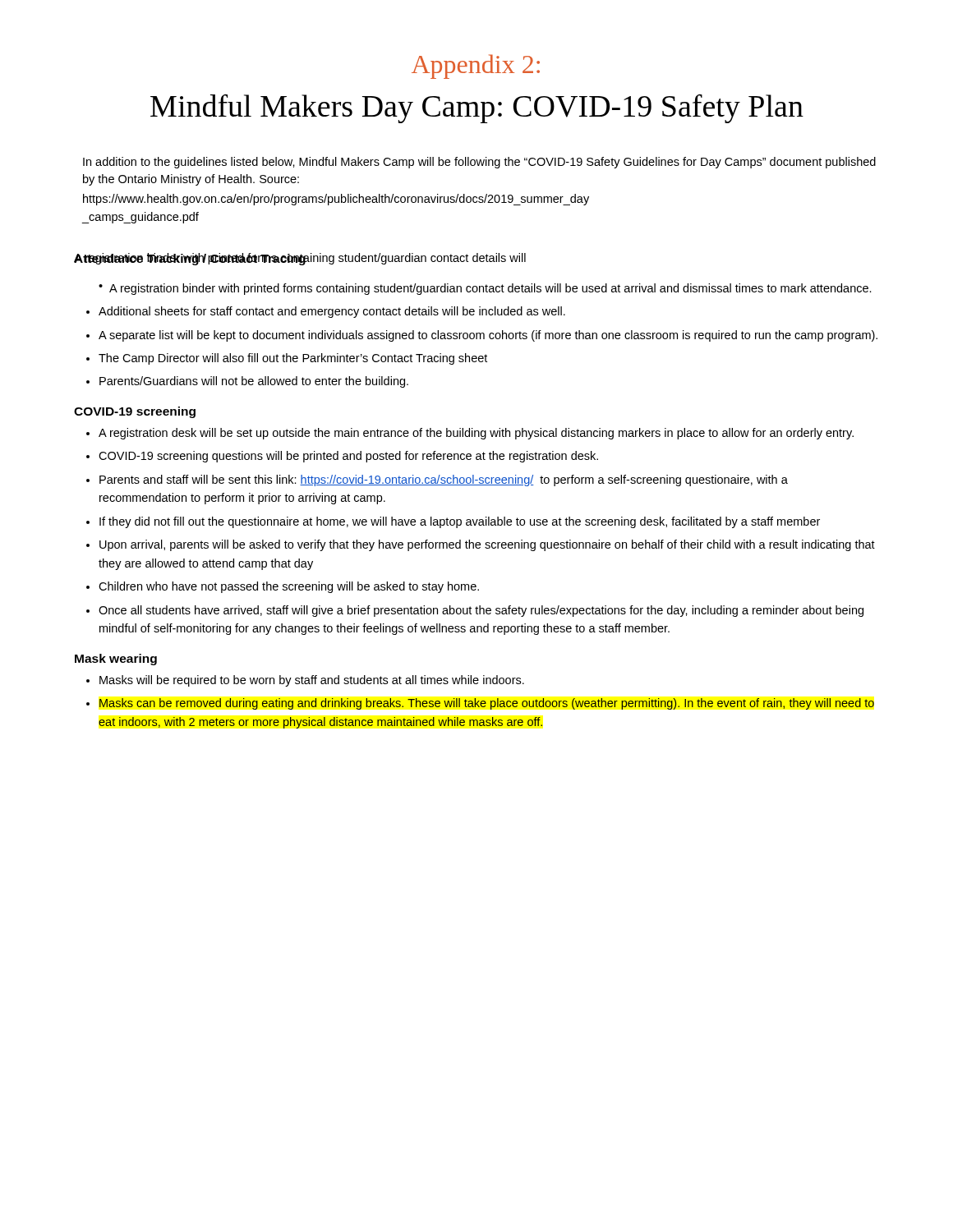Select the element starting "In addition to the"
This screenshot has width=953, height=1232.
(479, 170)
